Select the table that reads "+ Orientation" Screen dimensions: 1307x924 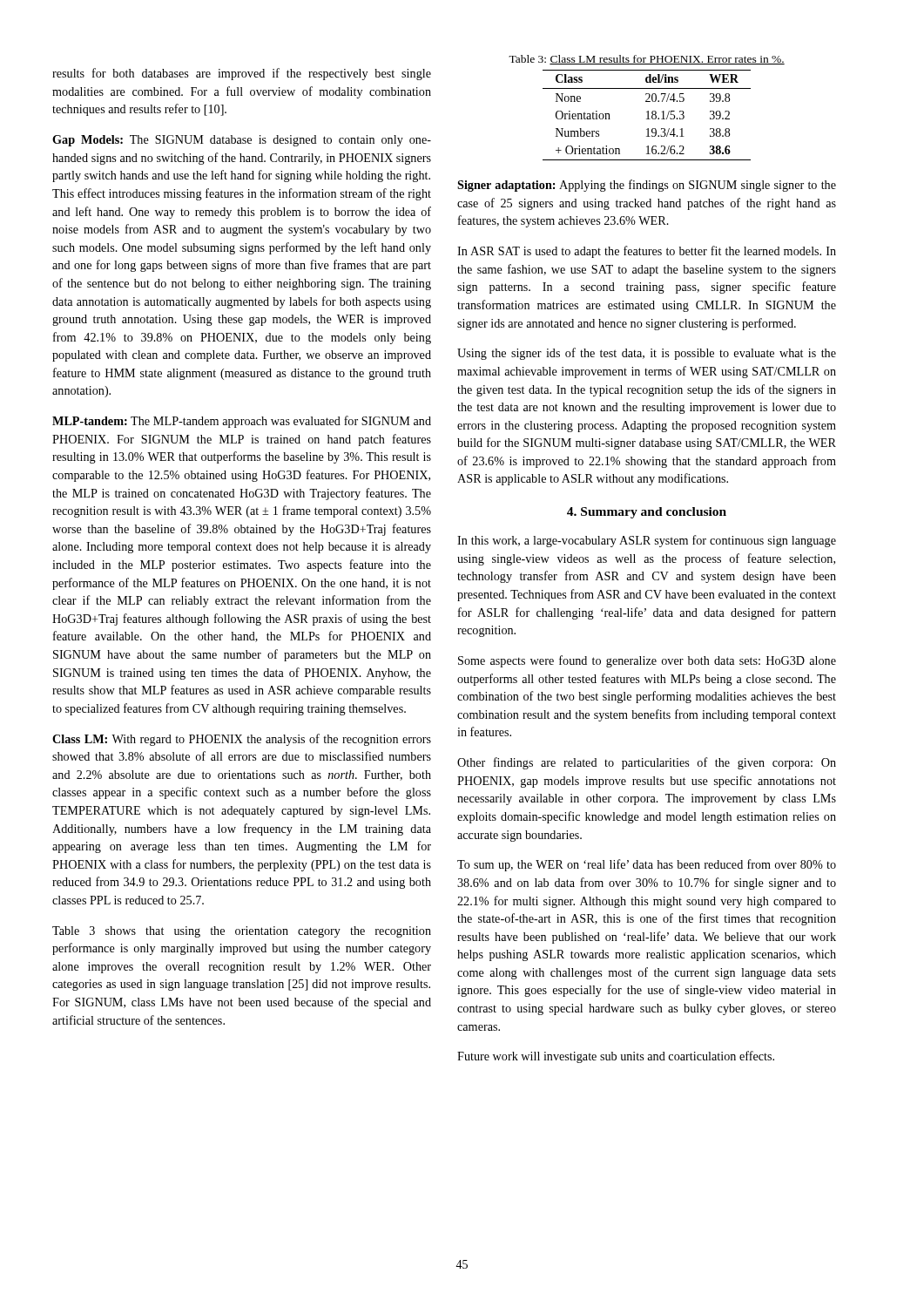click(x=647, y=117)
